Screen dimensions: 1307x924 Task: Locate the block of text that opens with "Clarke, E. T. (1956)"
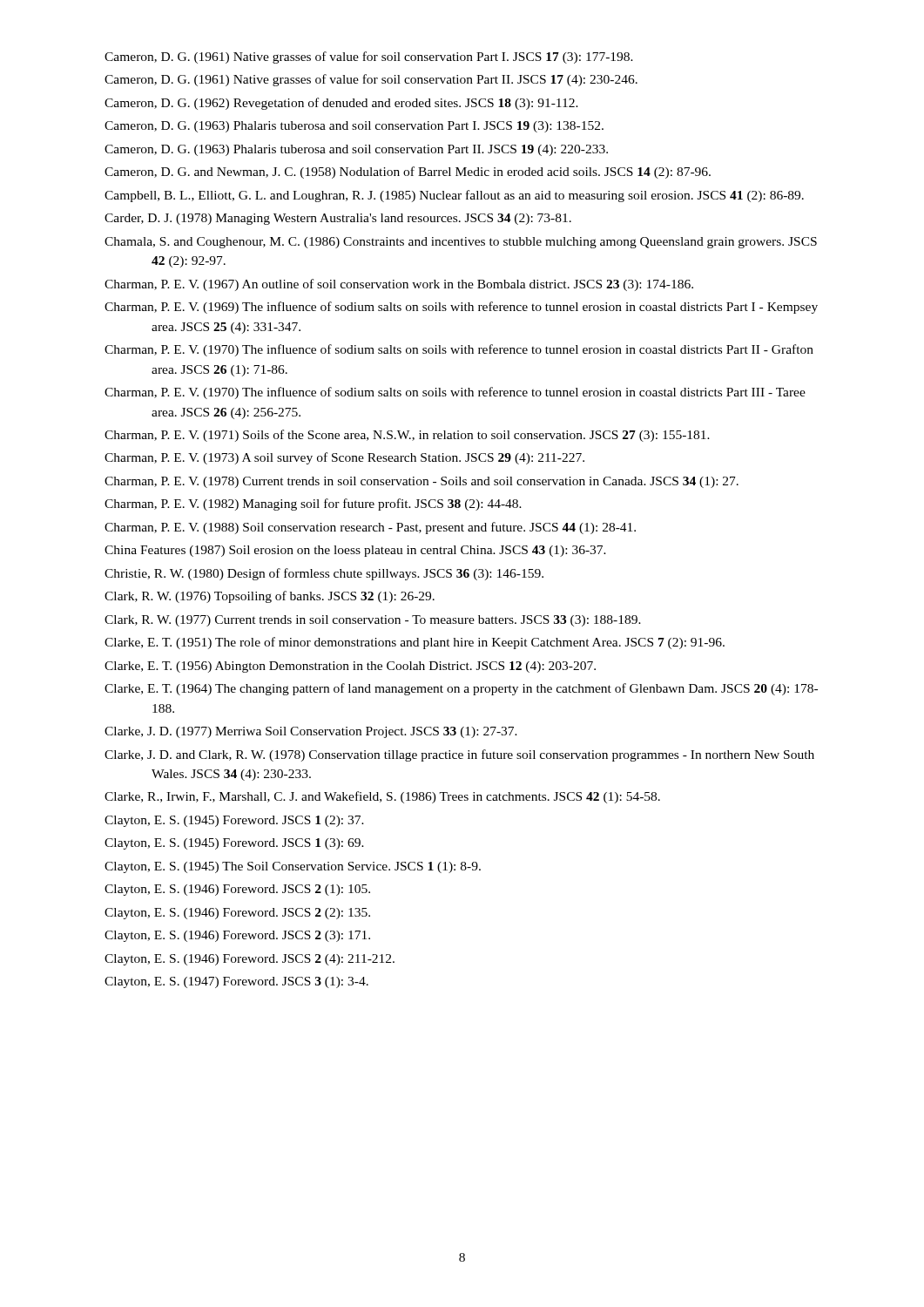(351, 665)
